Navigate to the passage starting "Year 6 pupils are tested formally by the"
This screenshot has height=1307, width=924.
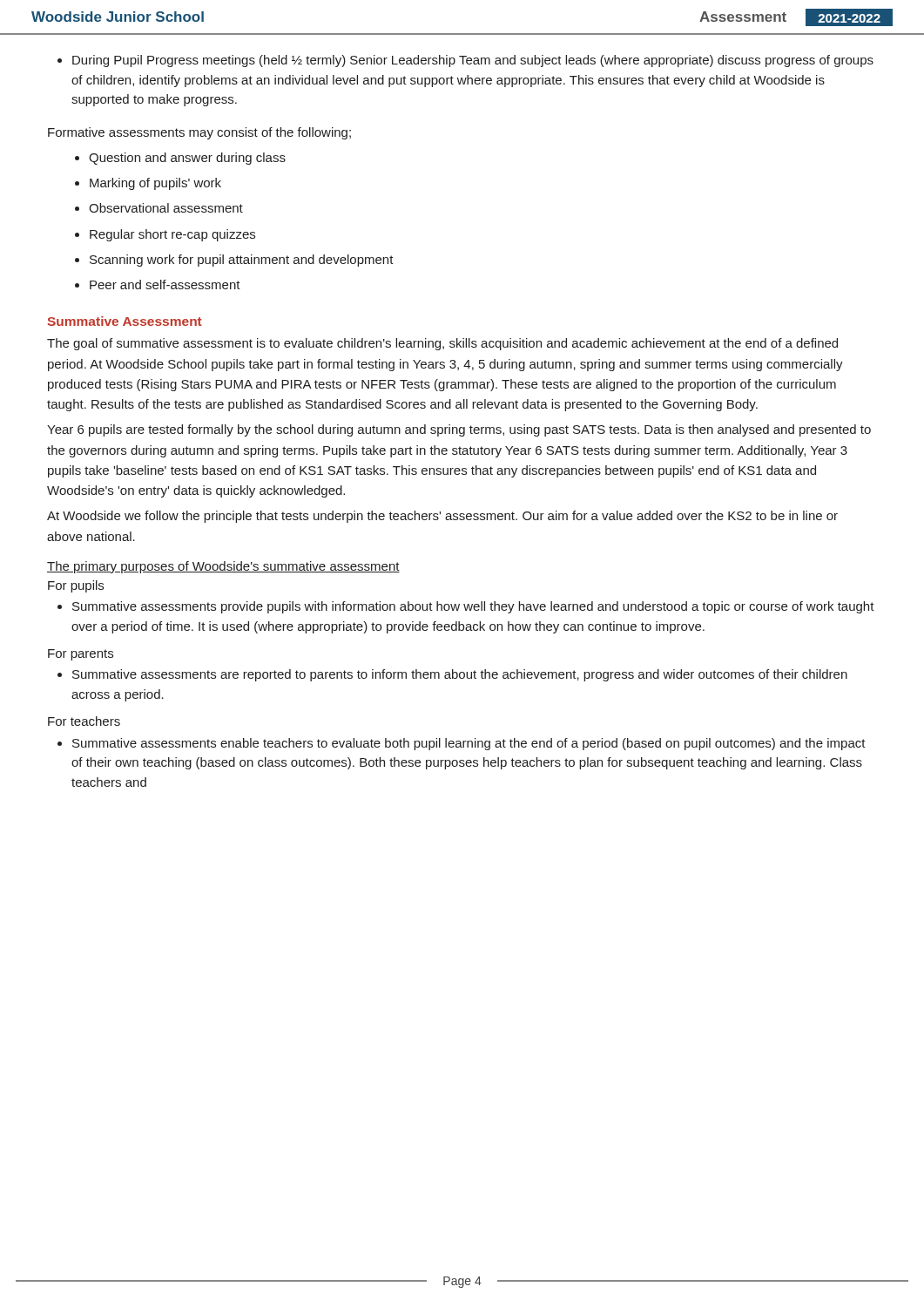[x=462, y=460]
